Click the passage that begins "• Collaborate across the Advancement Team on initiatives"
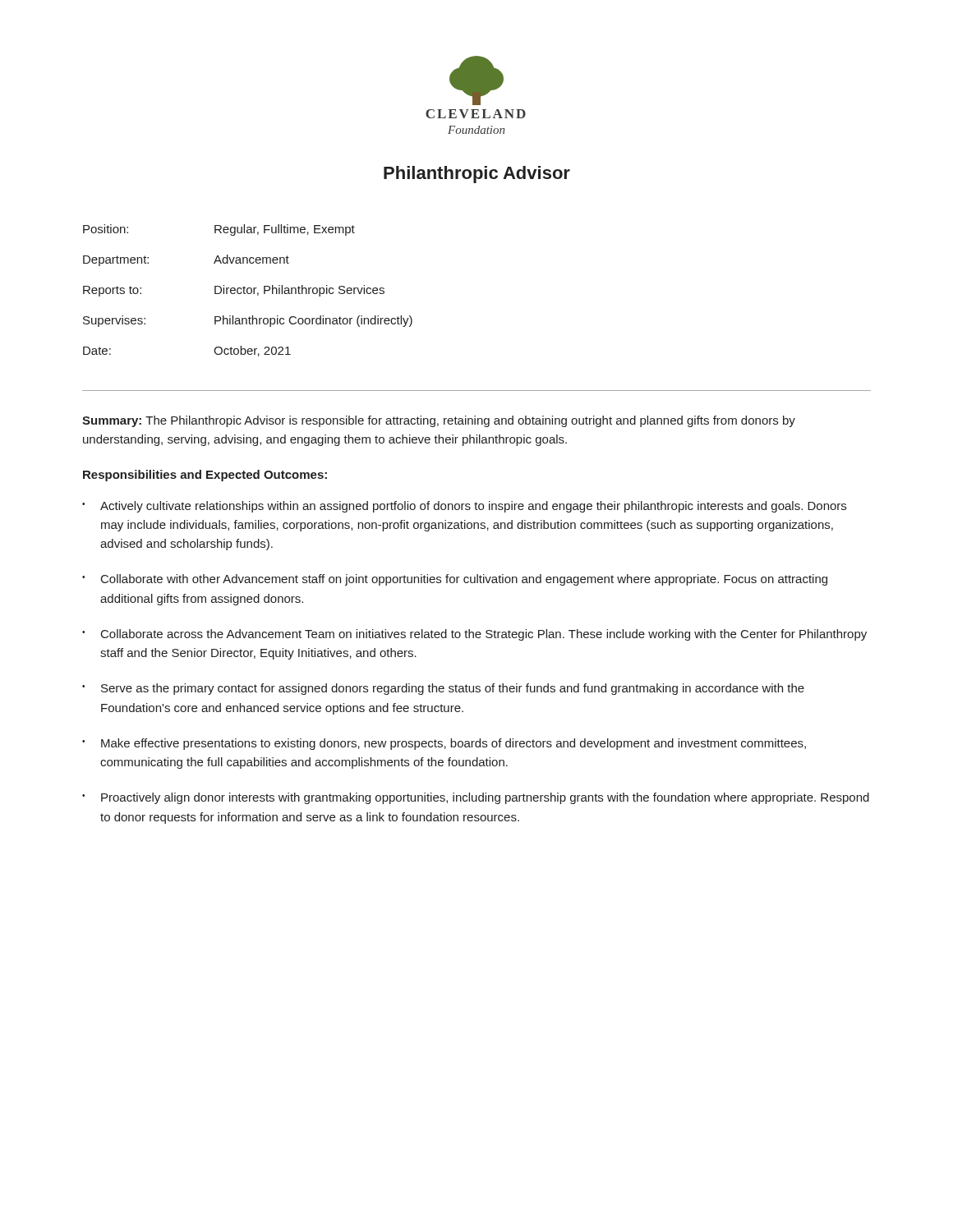Screen dimensions: 1232x953 click(476, 643)
